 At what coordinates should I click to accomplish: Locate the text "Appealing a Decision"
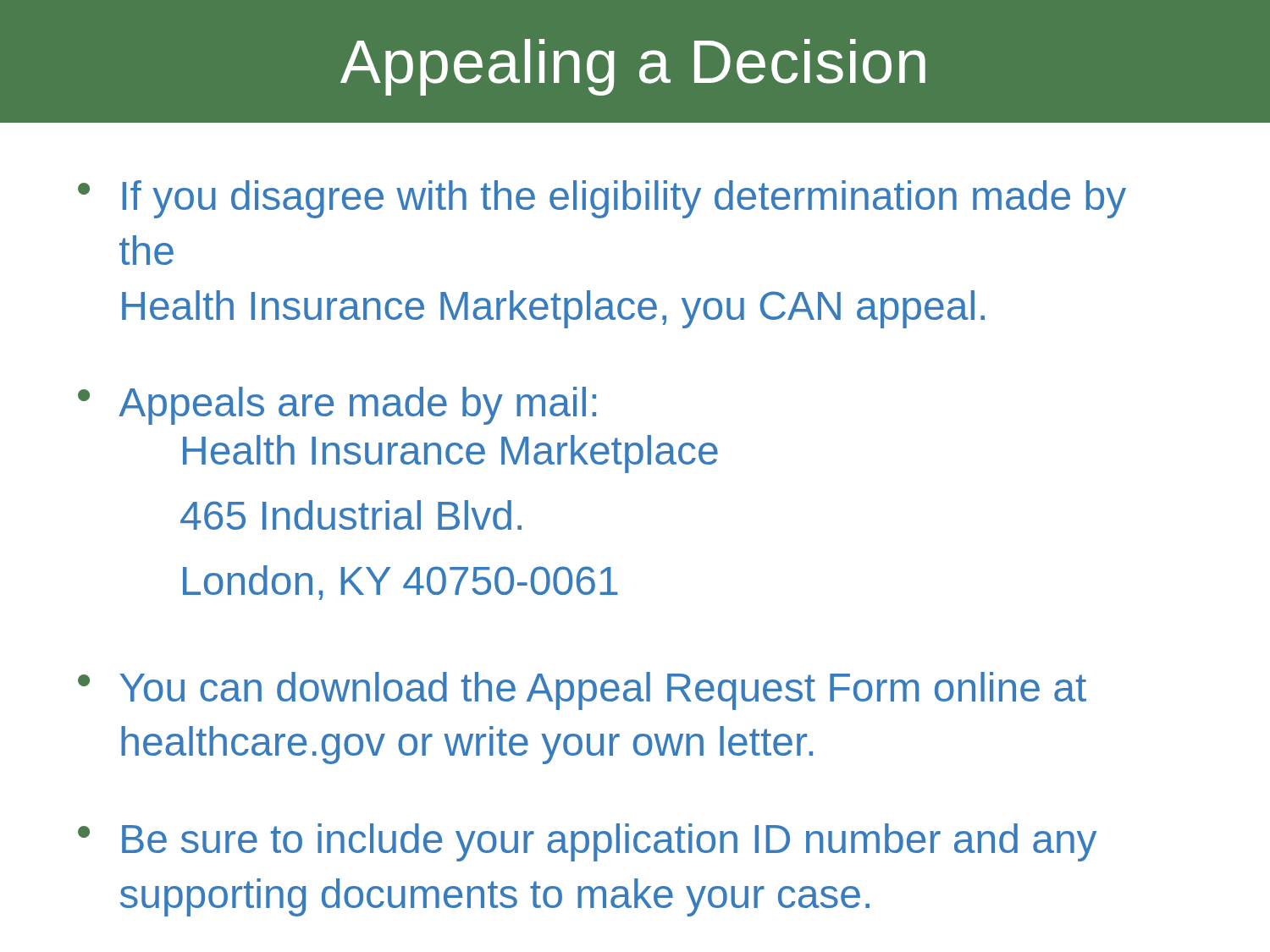[x=635, y=61]
